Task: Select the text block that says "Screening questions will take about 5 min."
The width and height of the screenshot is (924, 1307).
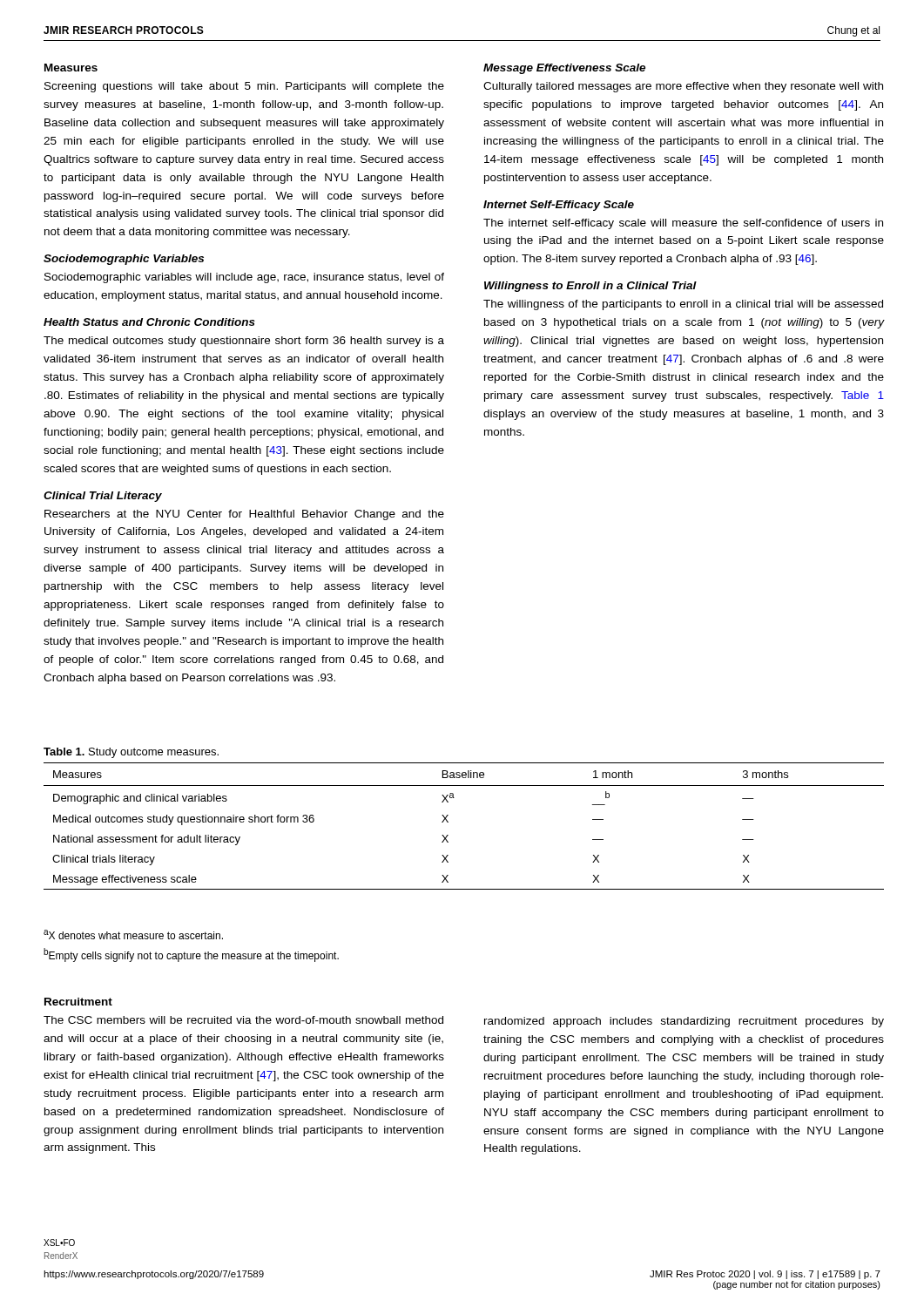Action: tap(244, 160)
